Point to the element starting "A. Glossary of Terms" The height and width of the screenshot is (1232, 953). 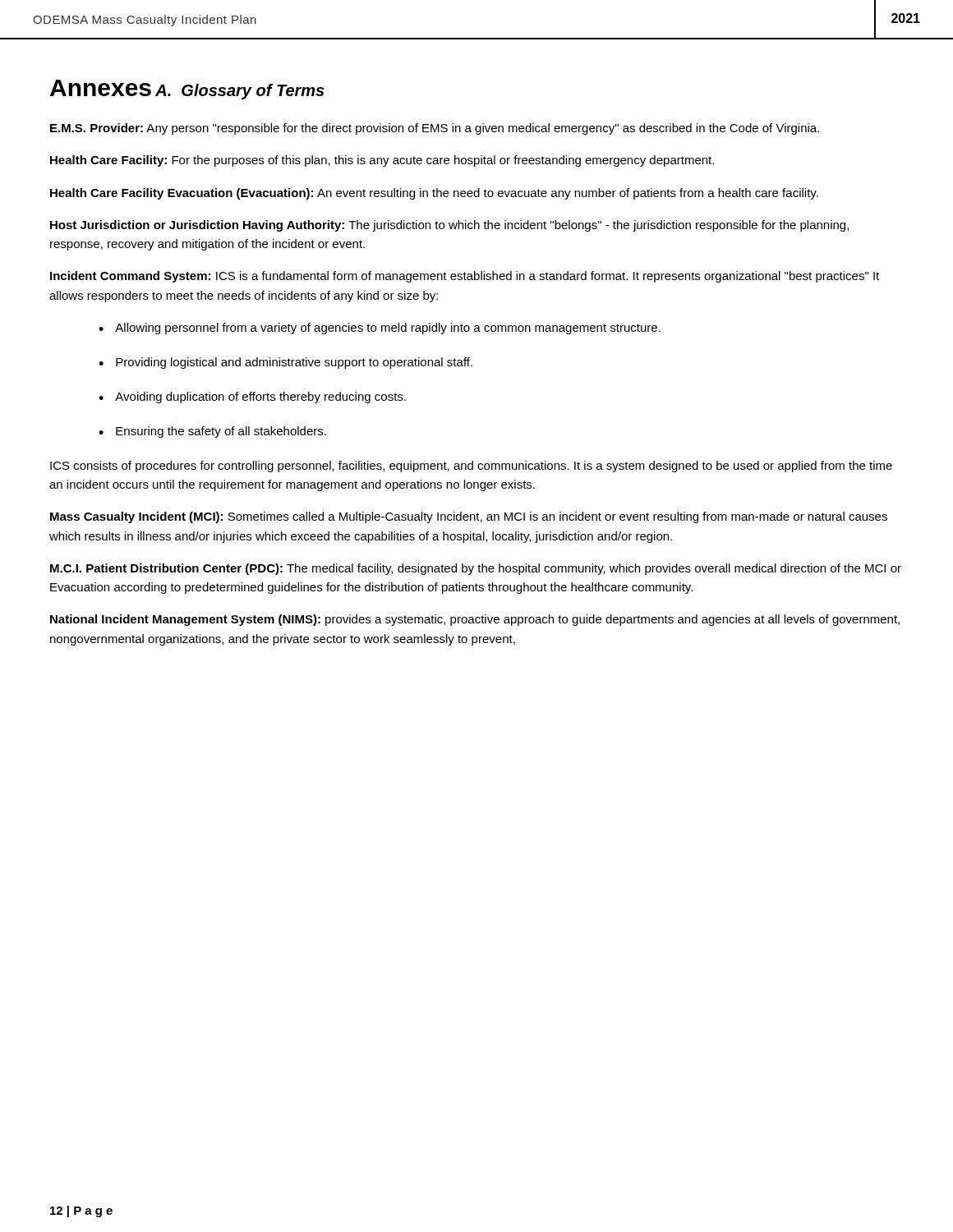pos(240,91)
